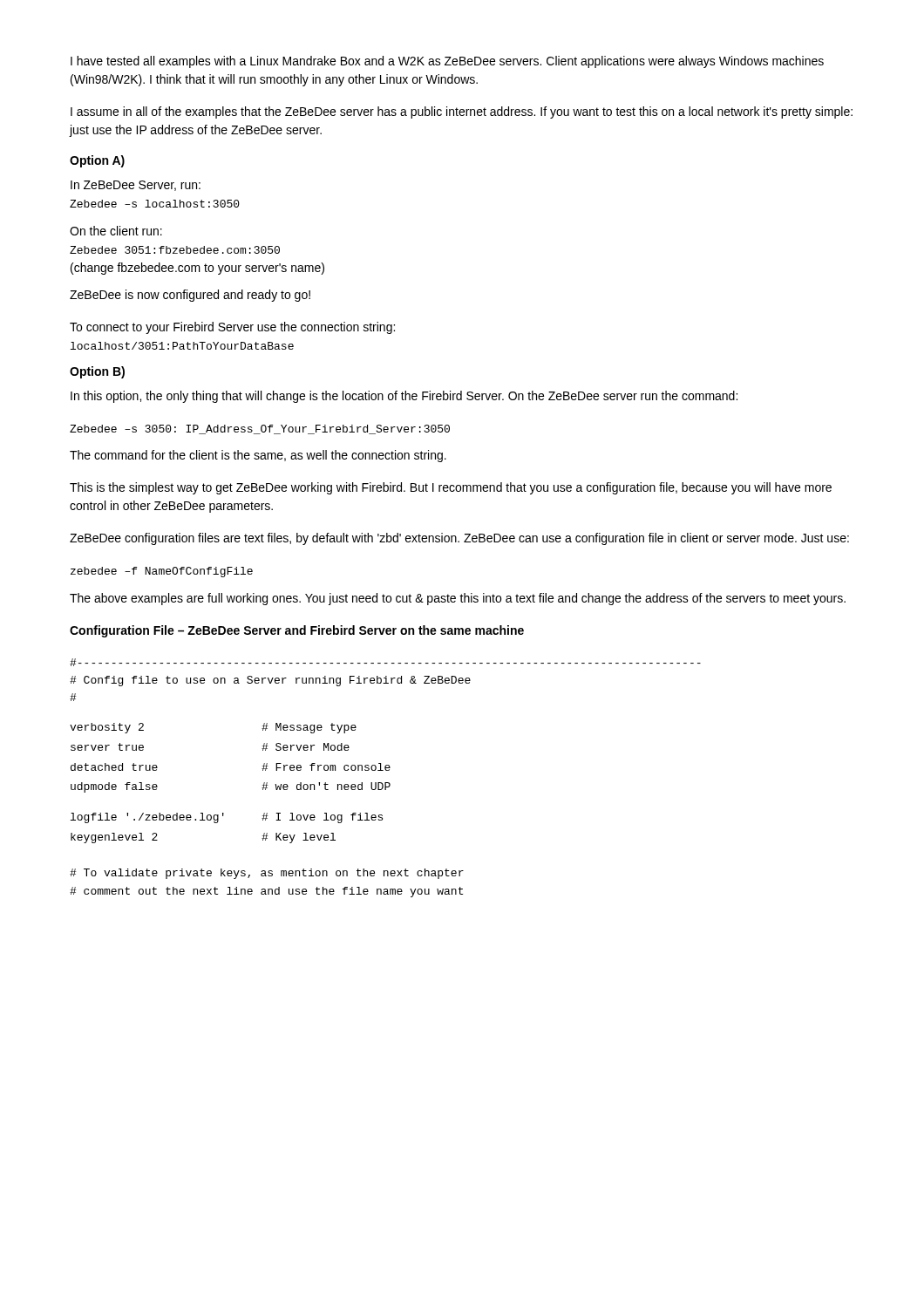
Task: Click on the passage starting "Configuration File – ZeBeDee Server and"
Action: (297, 630)
